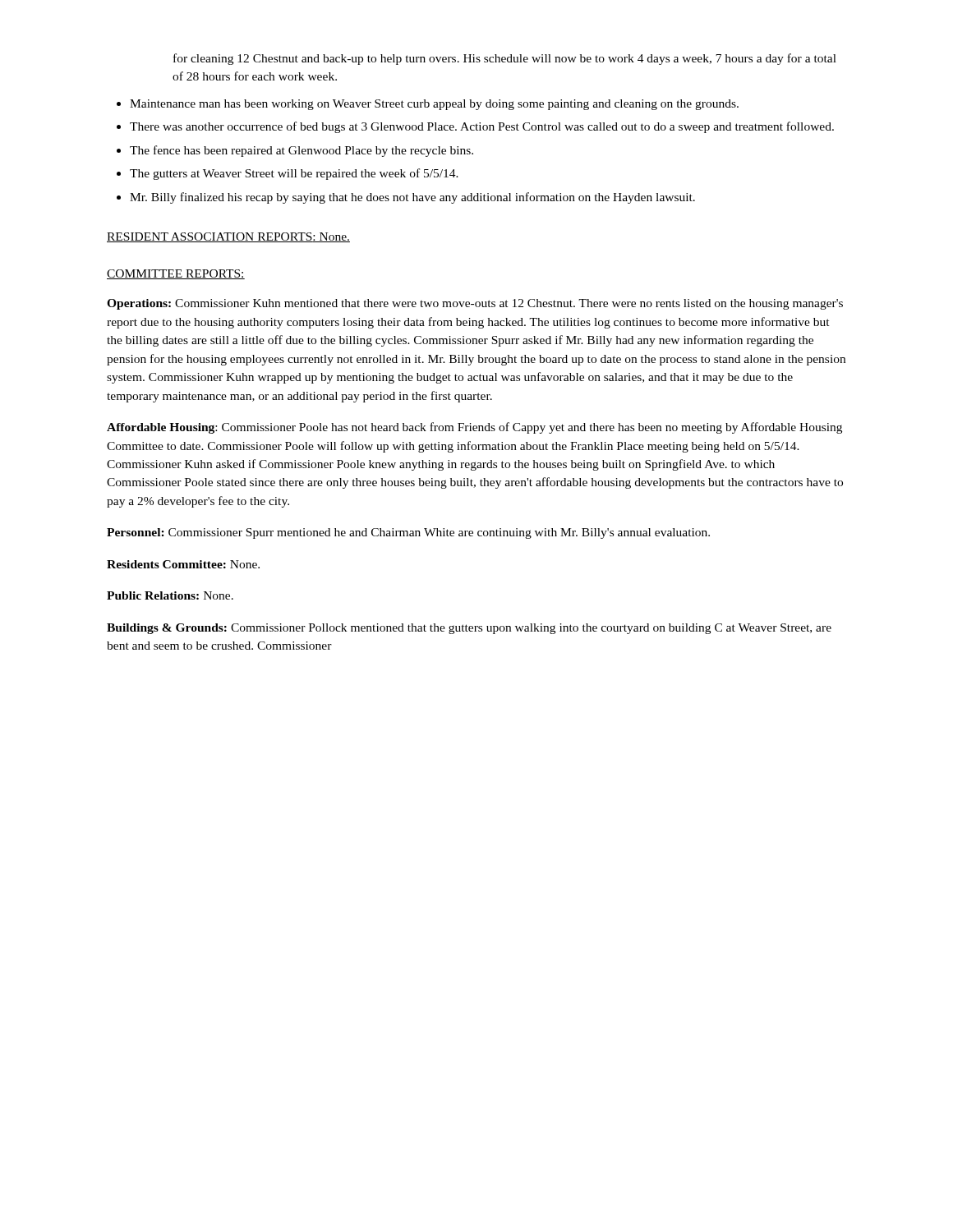This screenshot has width=953, height=1232.
Task: Click where it says "RESIDENT ASSOCIATION REPORTS: None."
Action: (228, 236)
